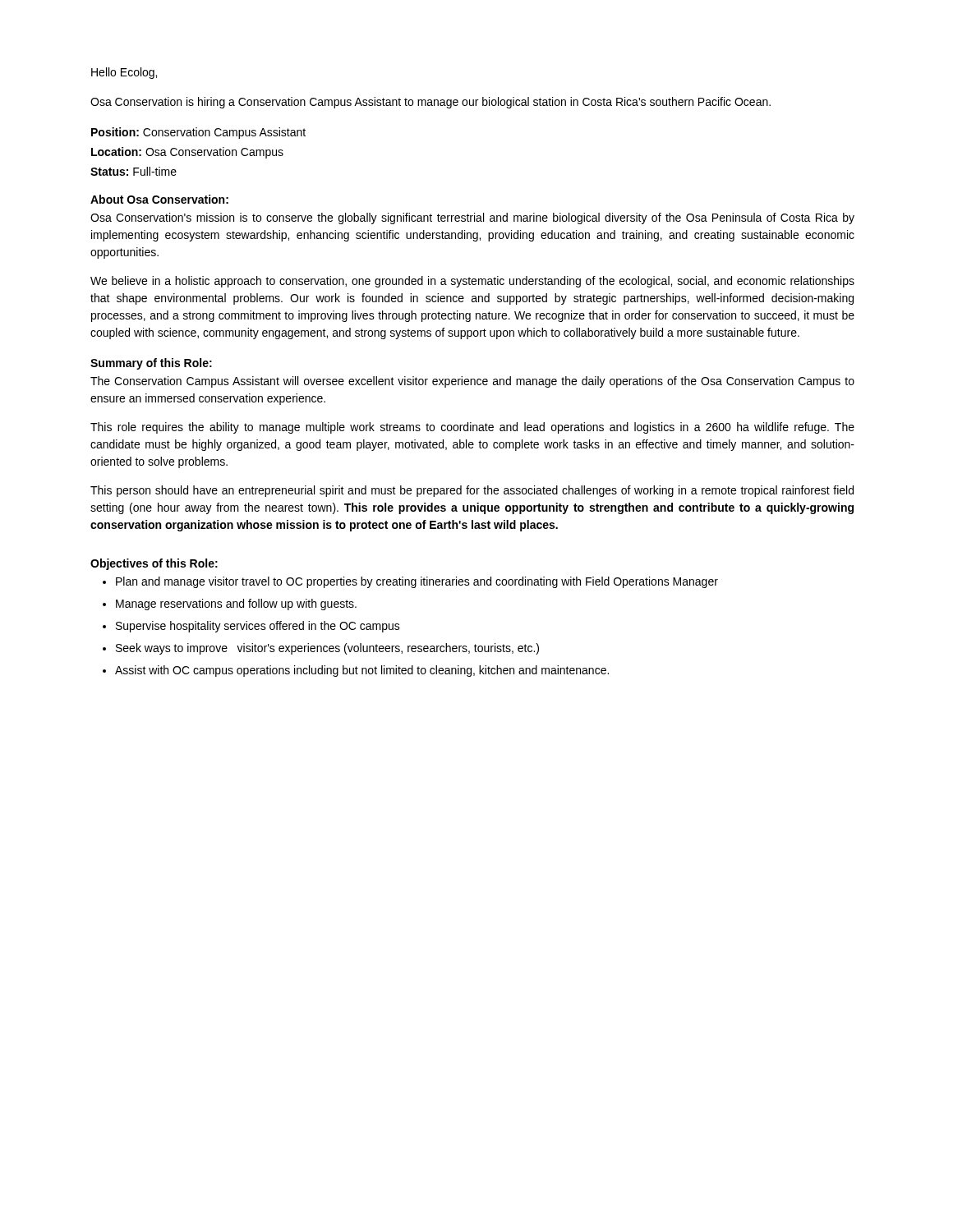Navigate to the text block starting "Location: Osa Conservation Campus"
The height and width of the screenshot is (1232, 953).
pos(187,152)
